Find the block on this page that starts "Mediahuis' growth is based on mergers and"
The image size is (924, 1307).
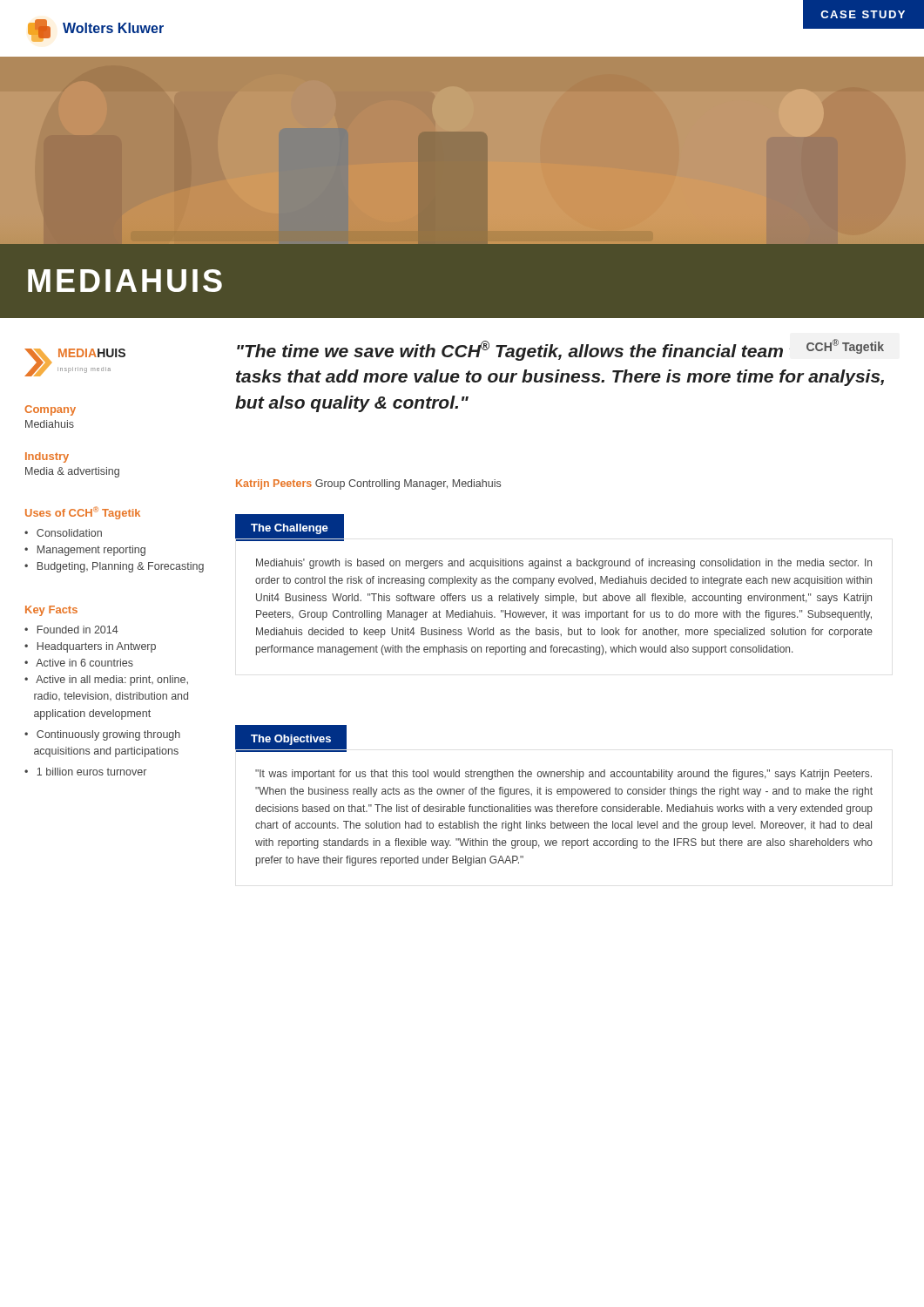564,606
